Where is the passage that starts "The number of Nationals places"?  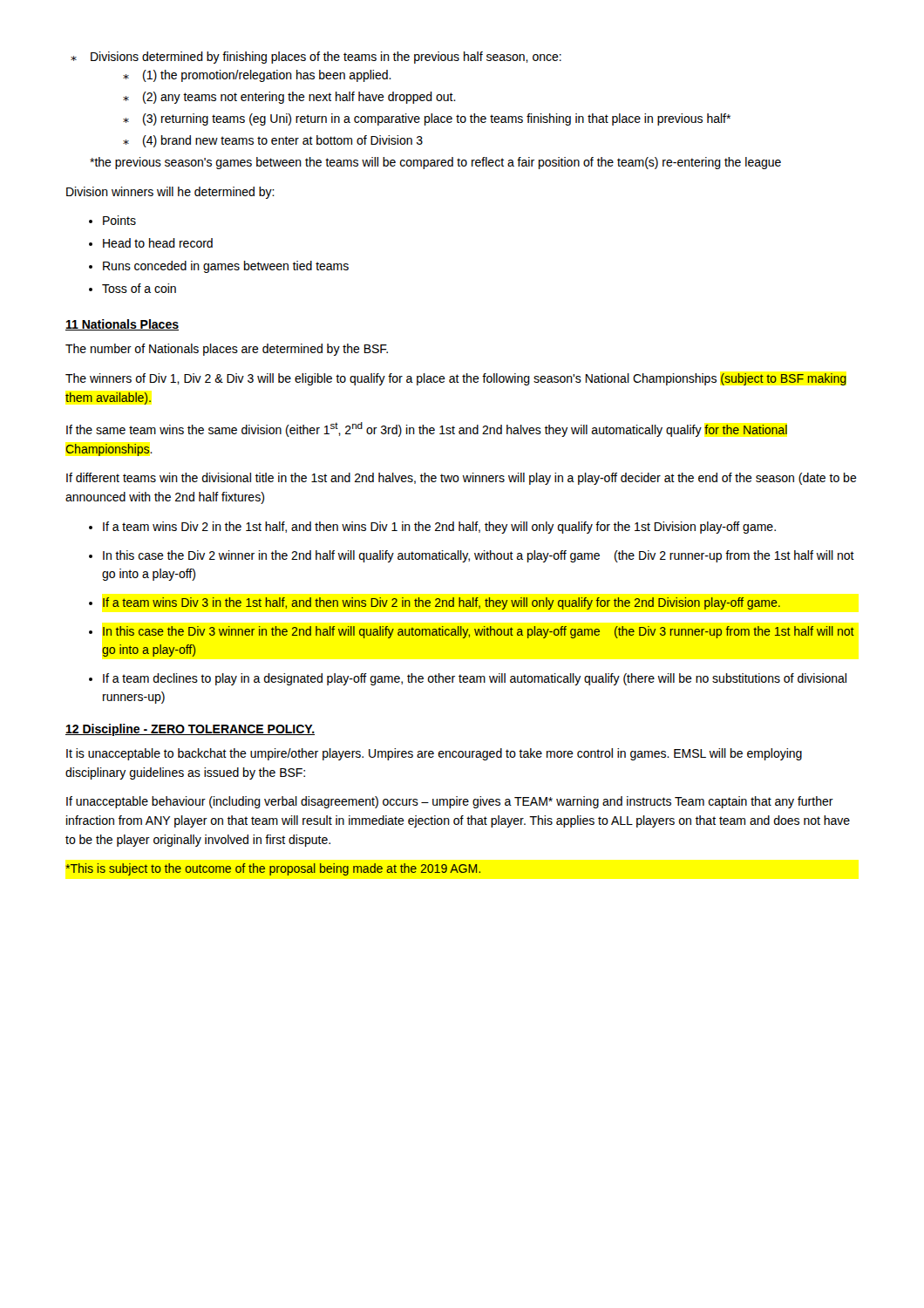(x=227, y=349)
